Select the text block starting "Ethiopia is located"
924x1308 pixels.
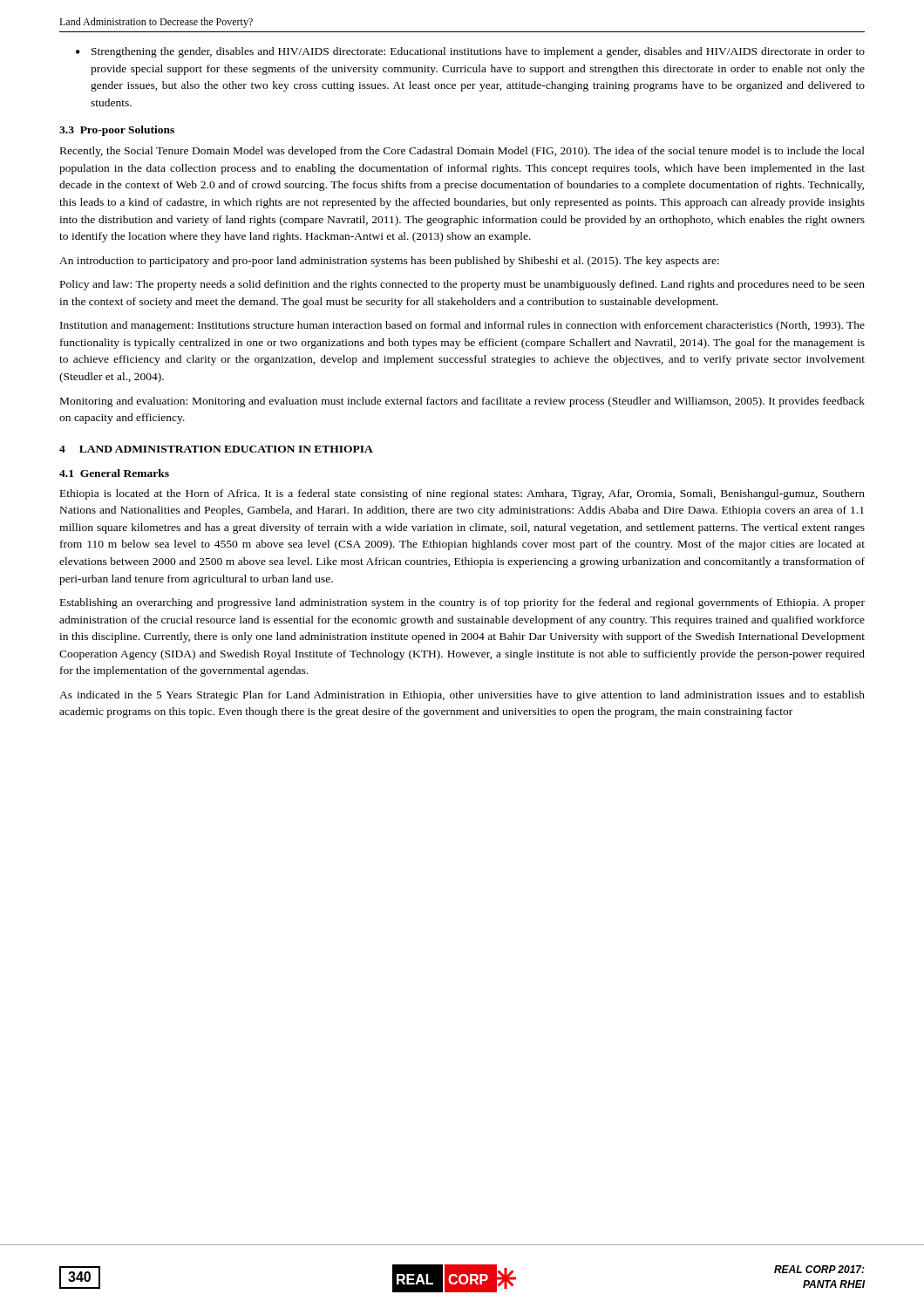462,535
